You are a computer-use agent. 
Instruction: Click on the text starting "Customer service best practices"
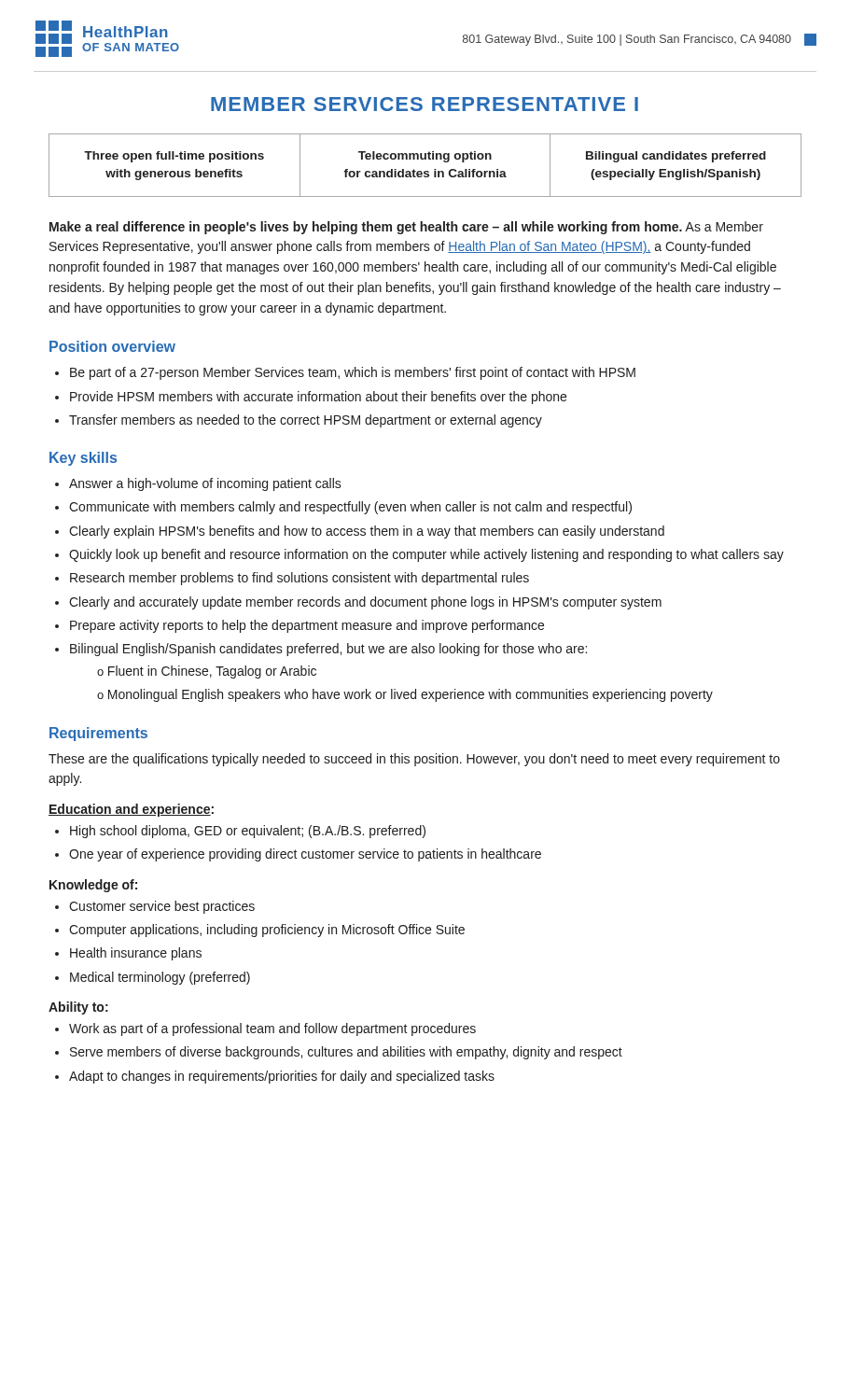click(x=155, y=907)
